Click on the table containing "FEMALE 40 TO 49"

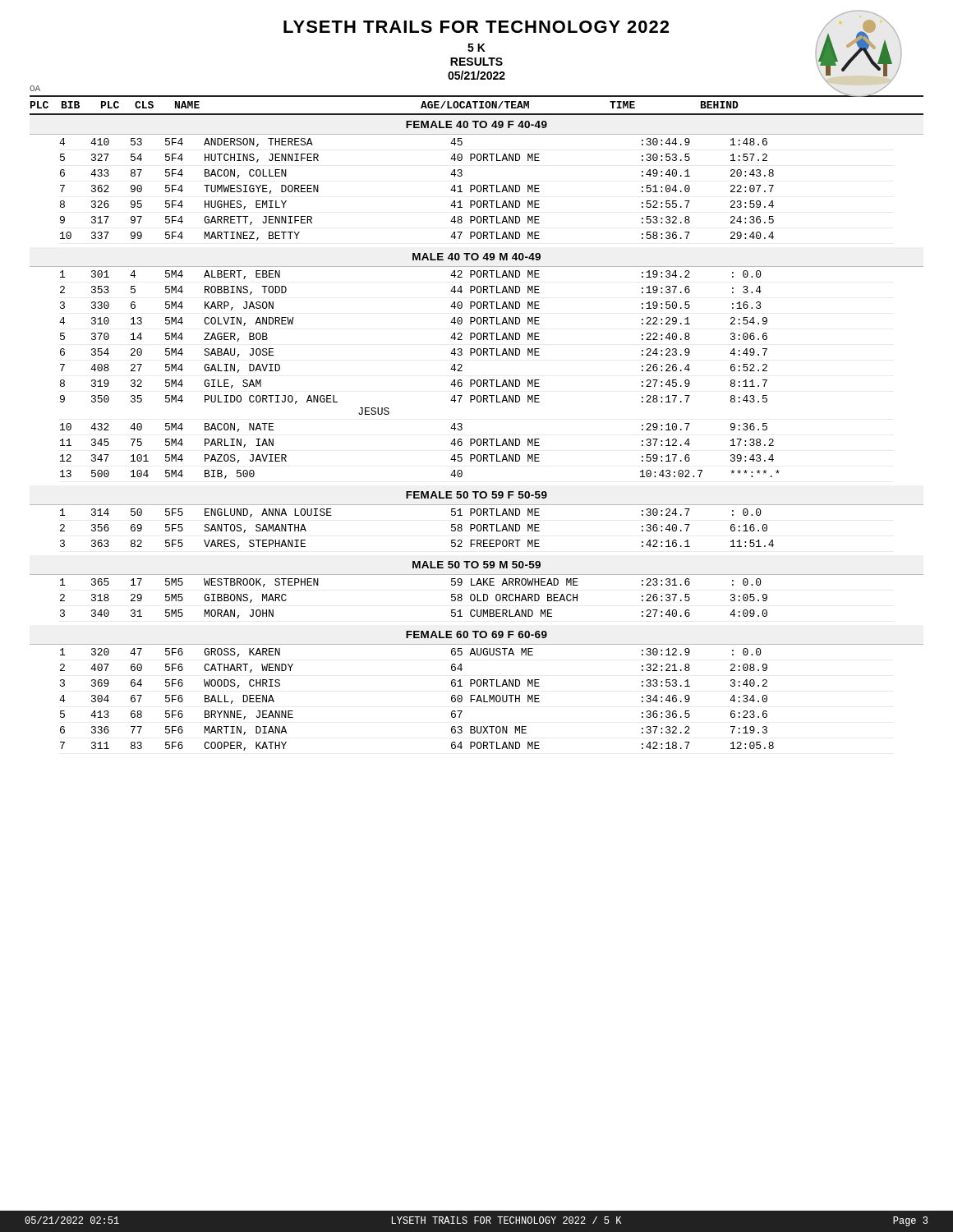pos(476,434)
